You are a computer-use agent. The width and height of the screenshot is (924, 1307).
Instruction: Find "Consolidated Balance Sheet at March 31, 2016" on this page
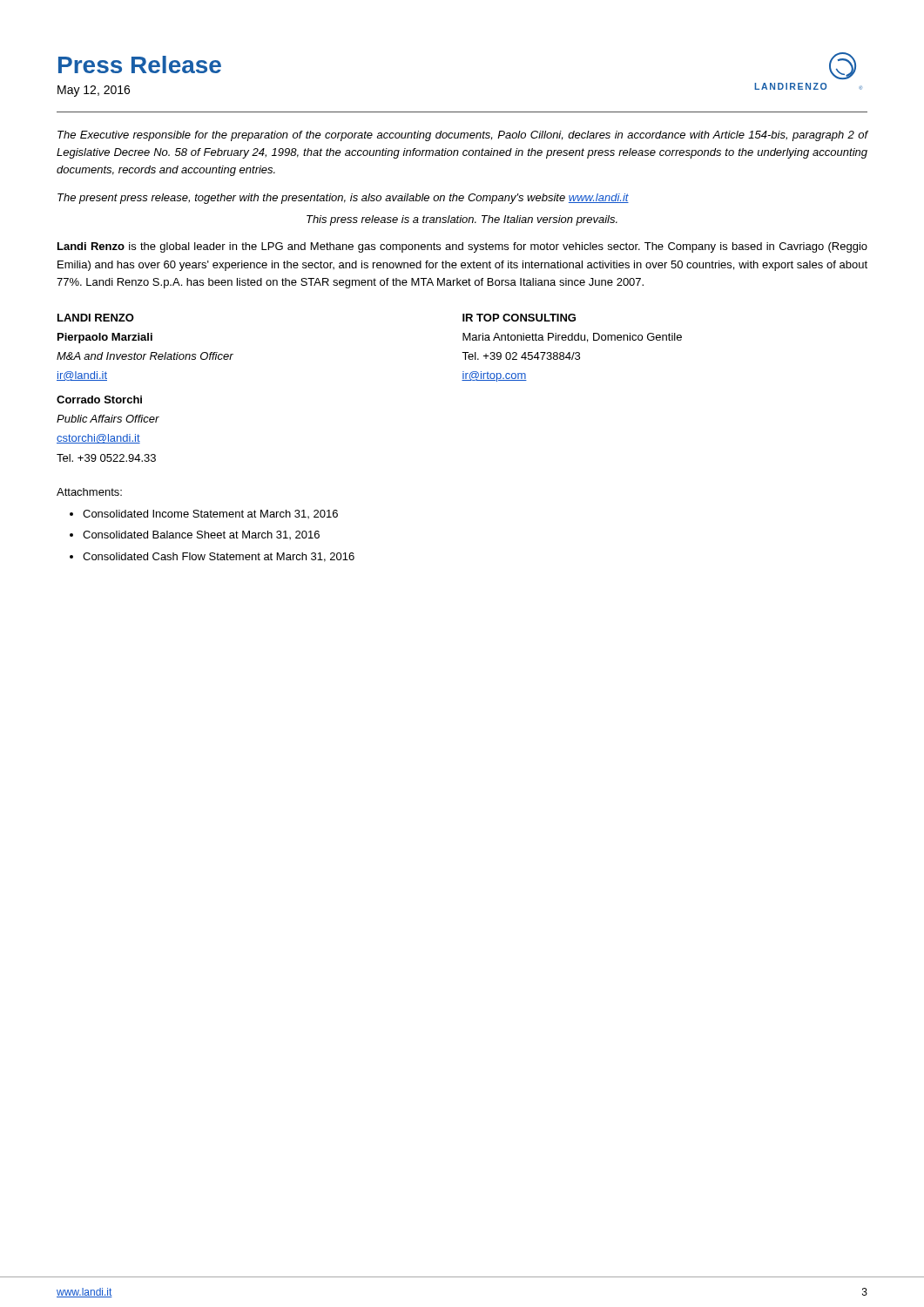201,535
